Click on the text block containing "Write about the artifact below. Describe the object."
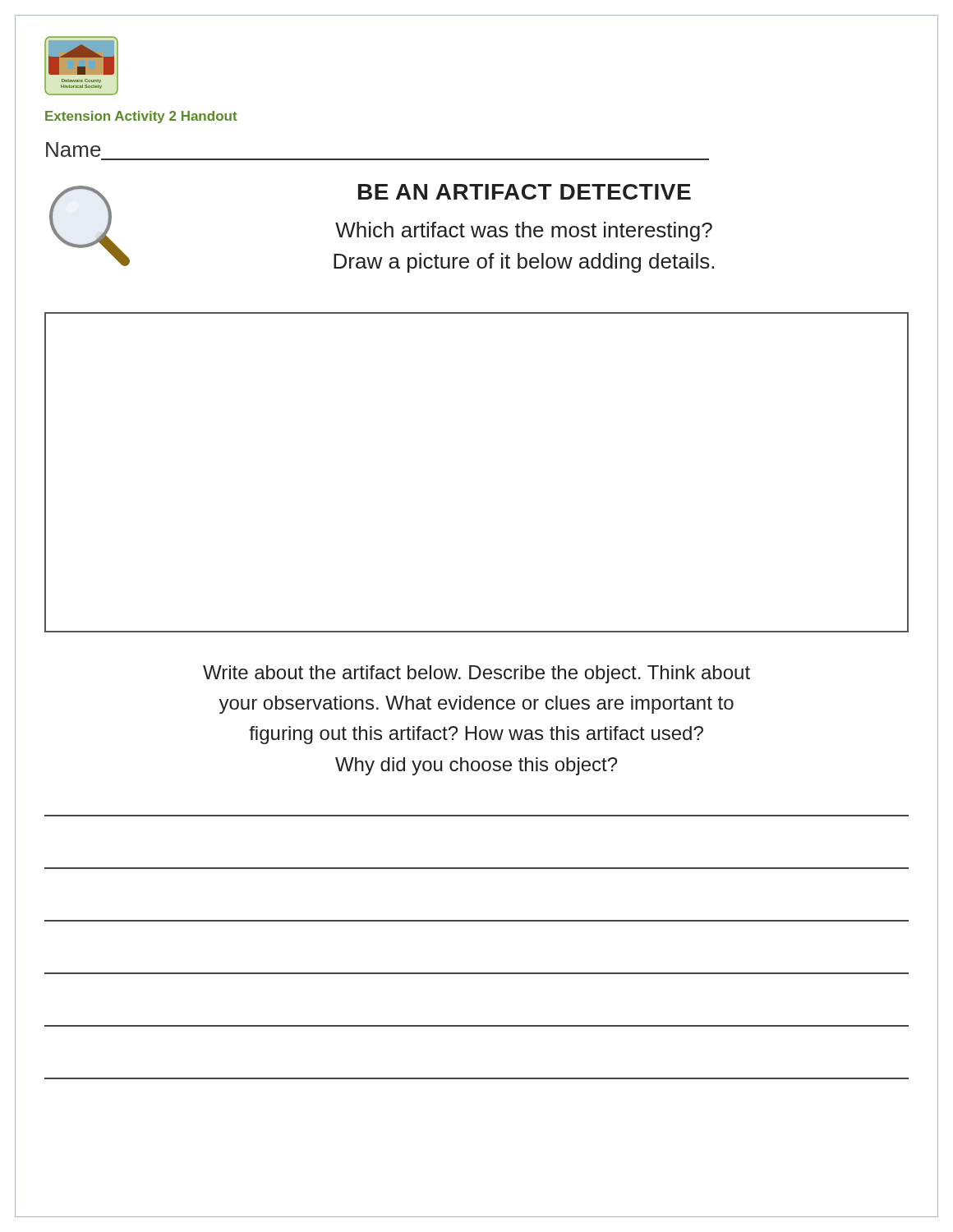The height and width of the screenshot is (1232, 953). 476,718
